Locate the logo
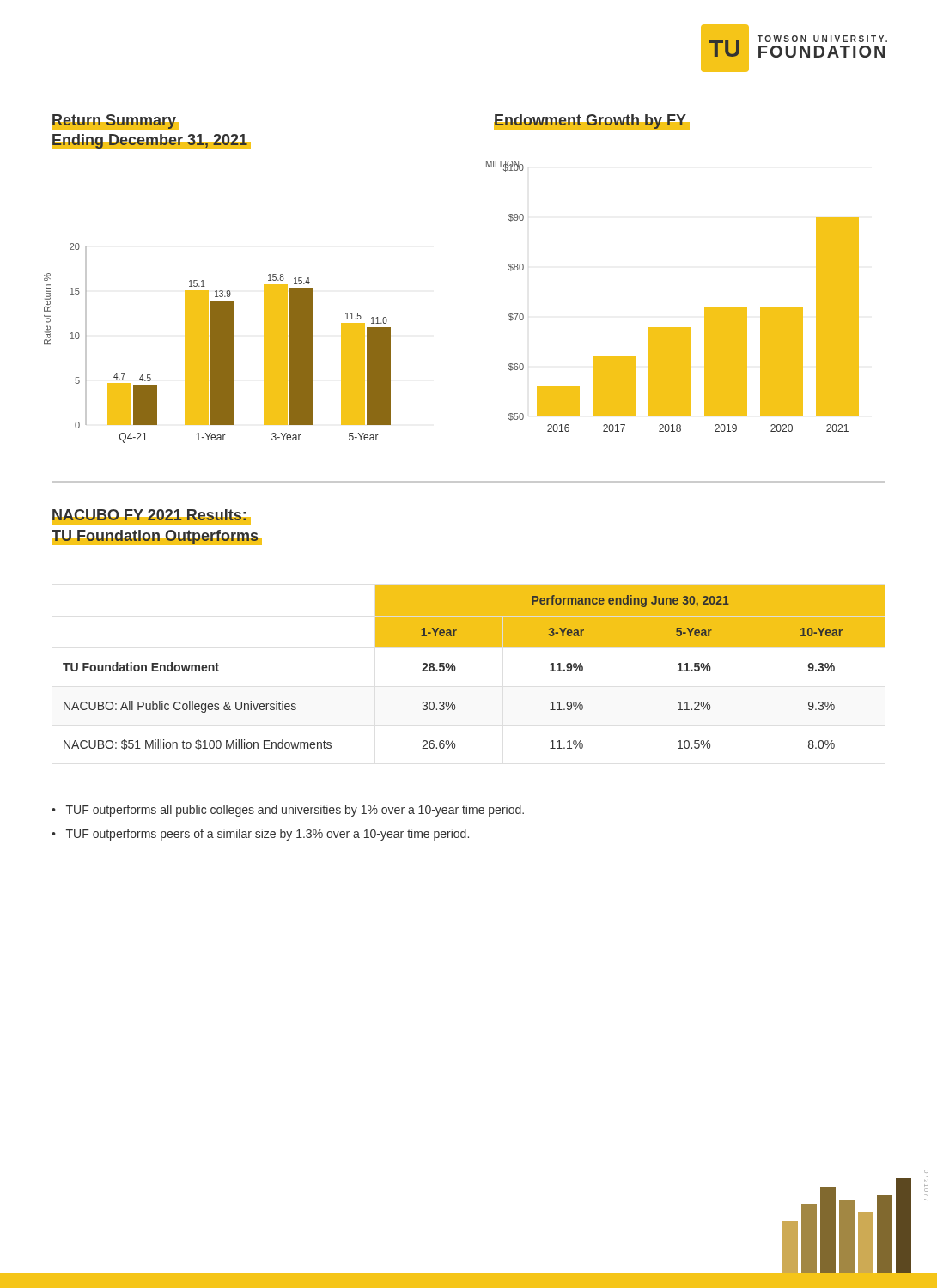The height and width of the screenshot is (1288, 937). pyautogui.click(x=795, y=48)
